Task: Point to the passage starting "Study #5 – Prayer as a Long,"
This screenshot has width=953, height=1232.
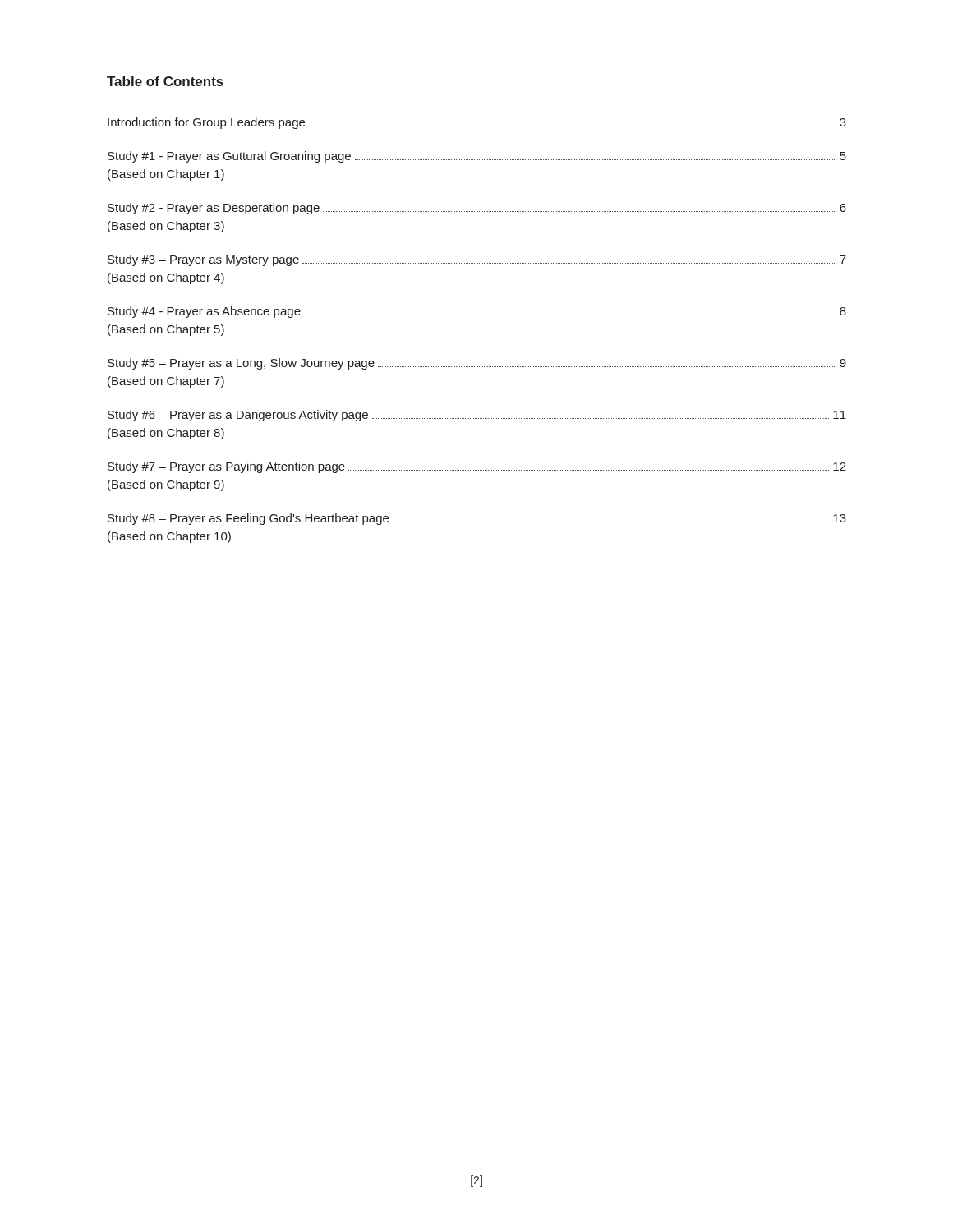Action: [476, 372]
